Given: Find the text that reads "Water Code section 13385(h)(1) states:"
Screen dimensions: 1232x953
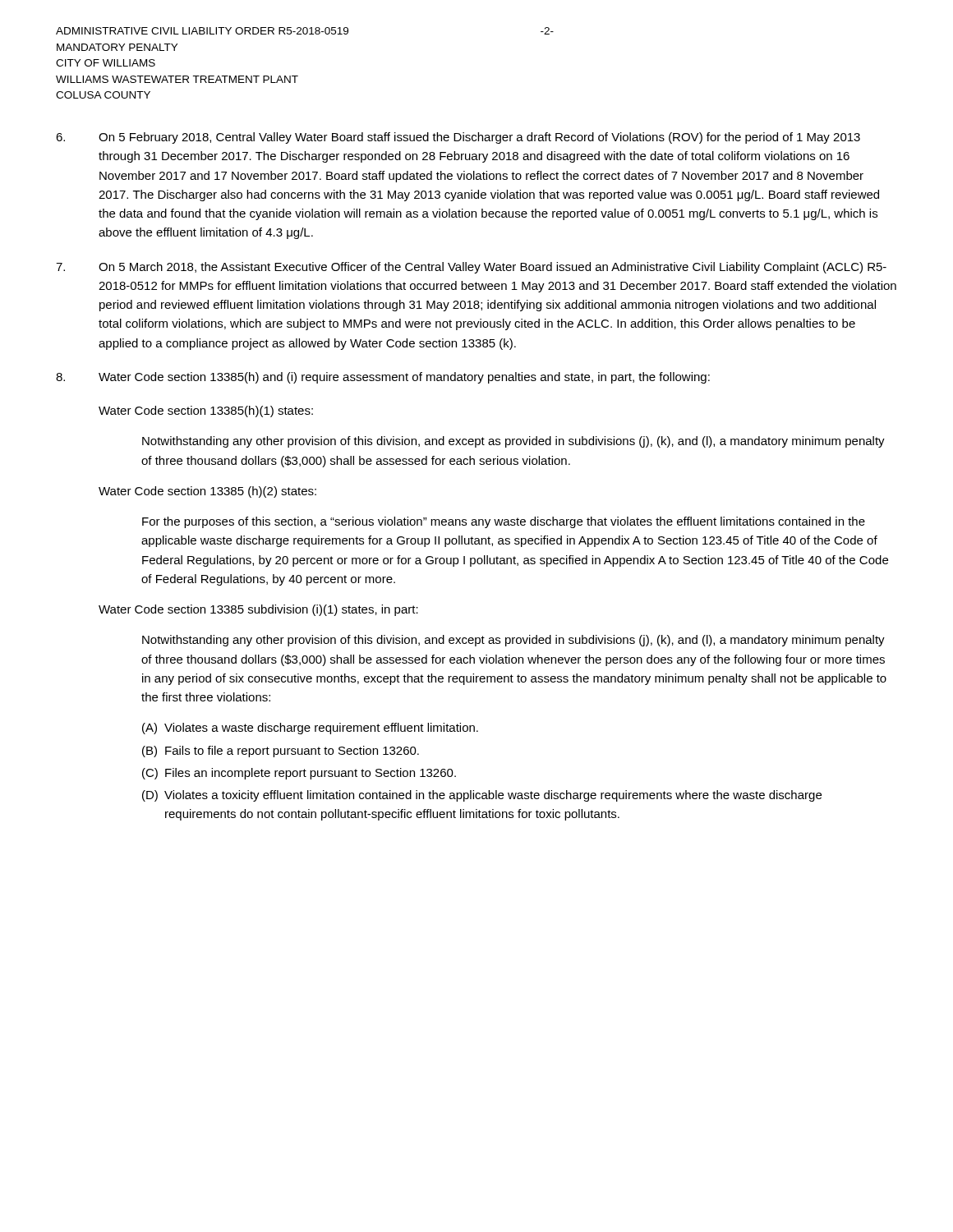Looking at the screenshot, I should (x=206, y=410).
